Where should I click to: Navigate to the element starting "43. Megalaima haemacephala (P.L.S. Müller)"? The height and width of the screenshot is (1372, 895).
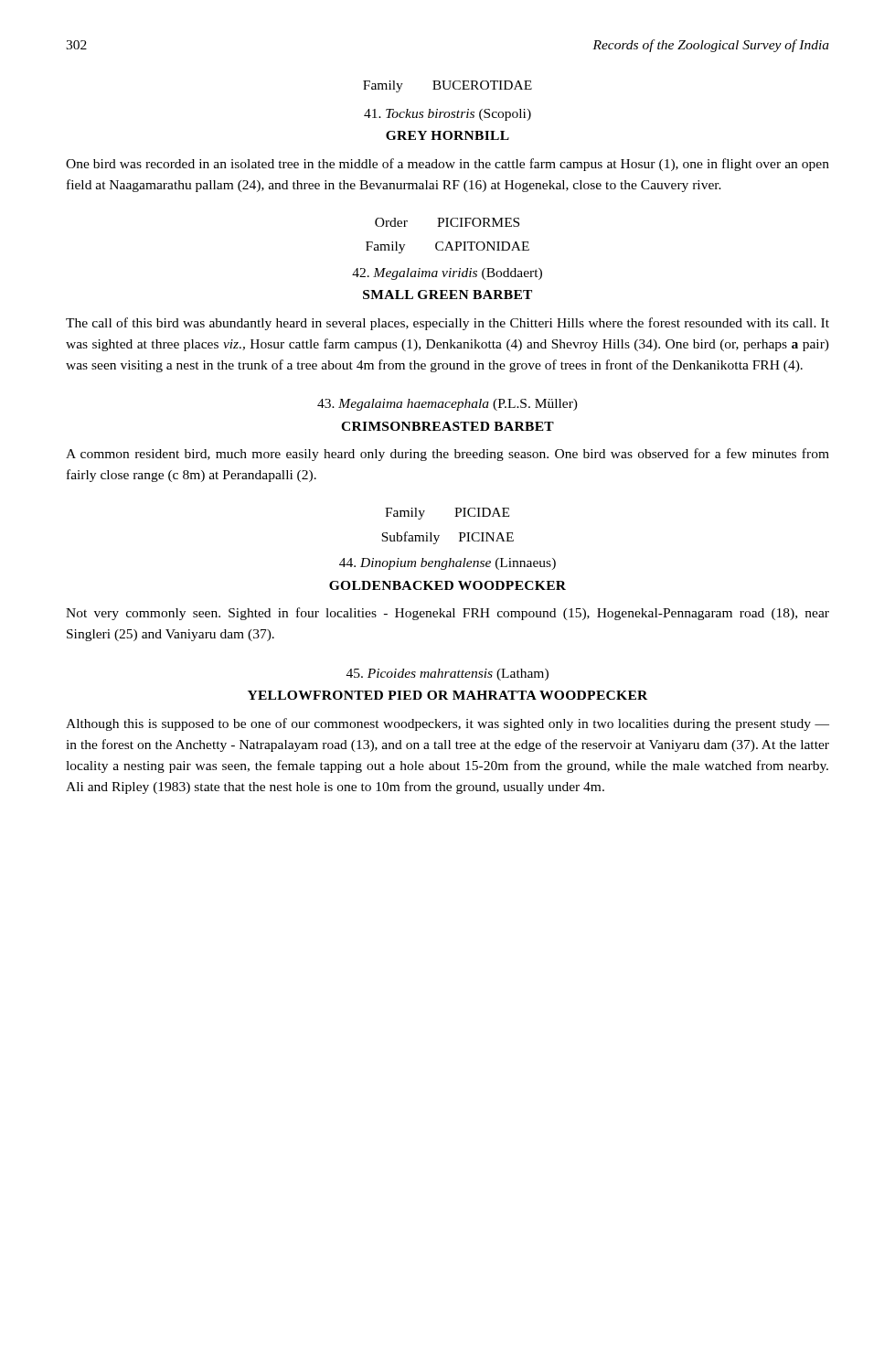[x=448, y=403]
